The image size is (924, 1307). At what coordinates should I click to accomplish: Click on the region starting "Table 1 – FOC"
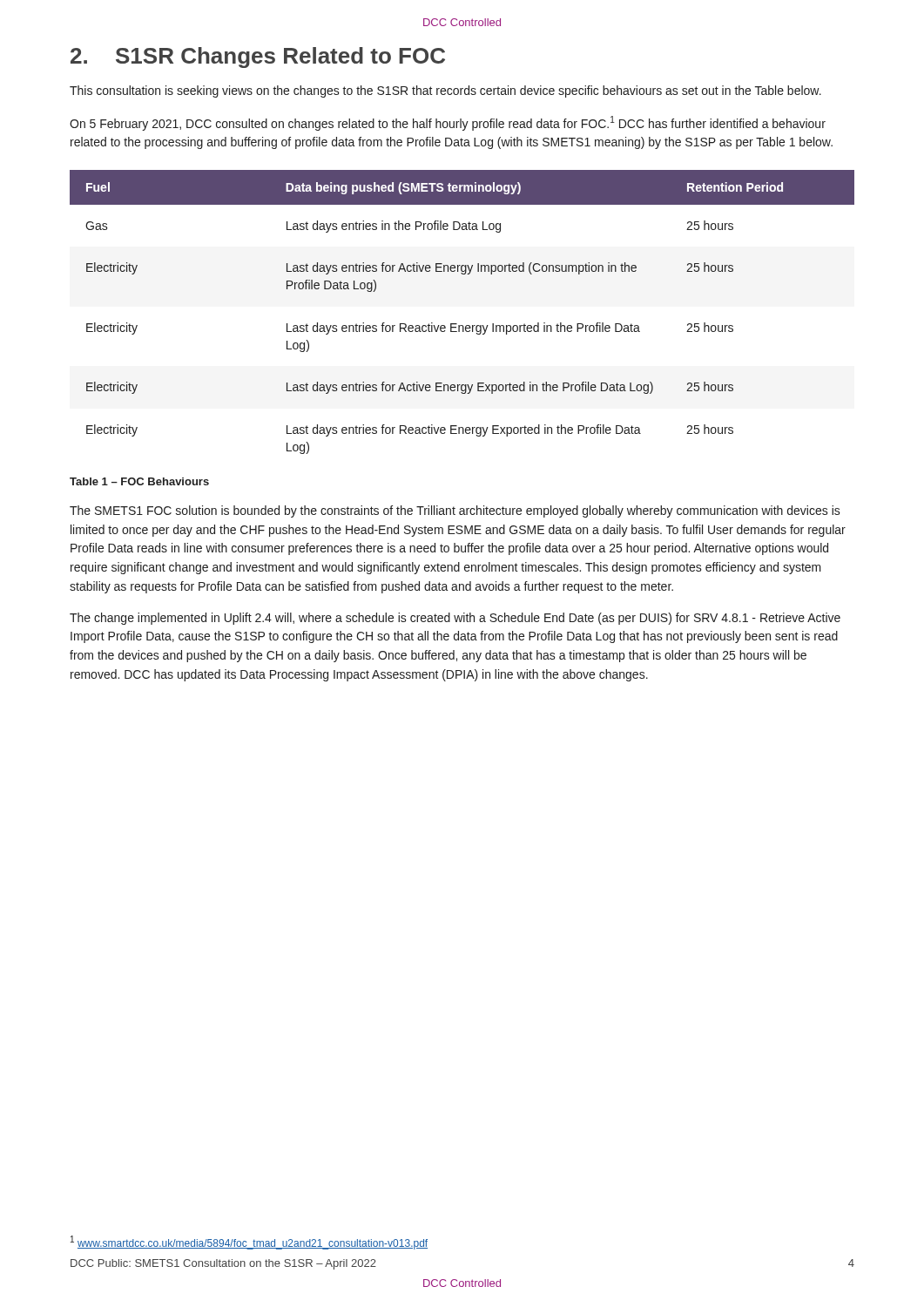coord(139,481)
